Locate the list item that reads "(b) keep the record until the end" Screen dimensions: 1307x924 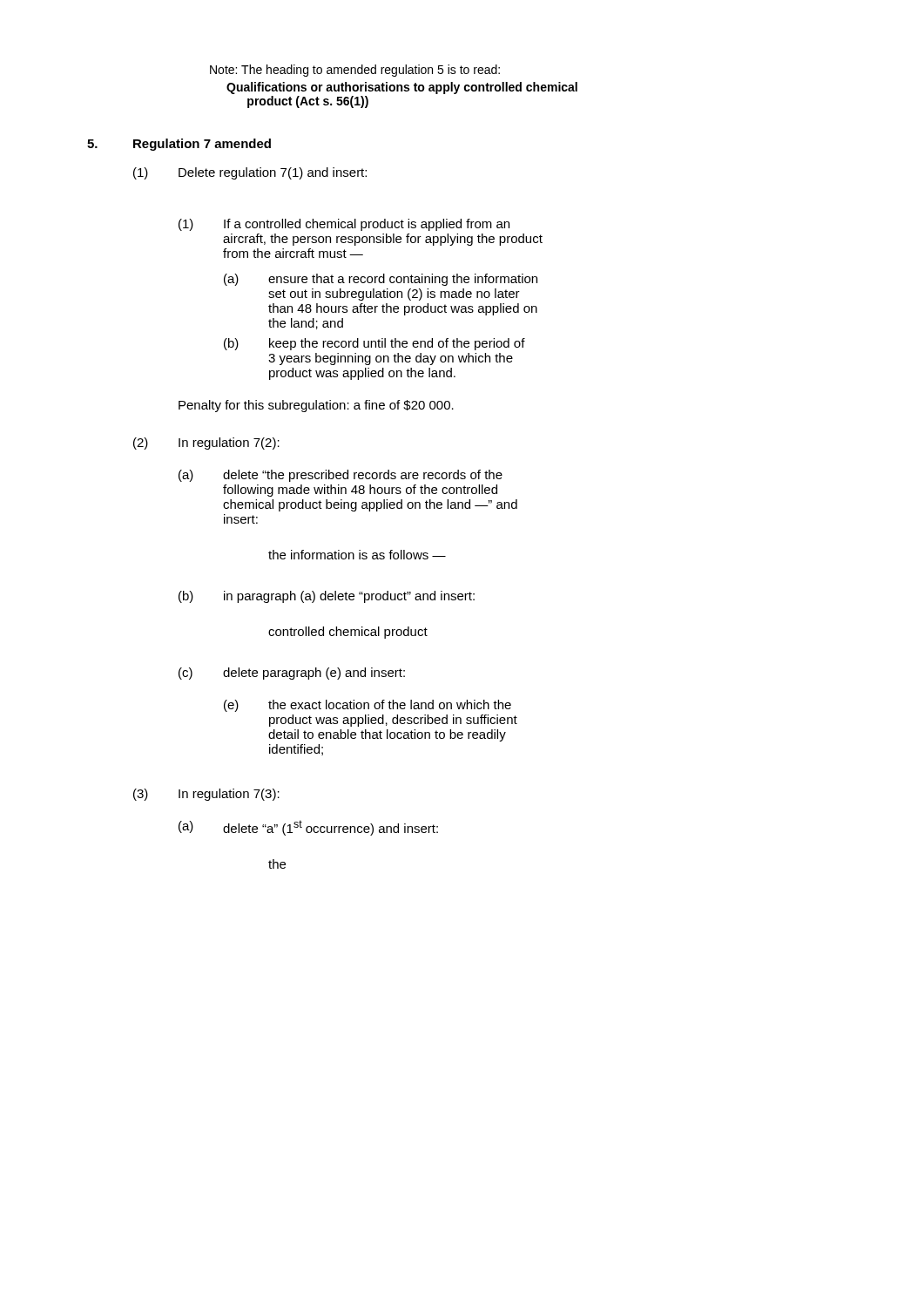[374, 344]
